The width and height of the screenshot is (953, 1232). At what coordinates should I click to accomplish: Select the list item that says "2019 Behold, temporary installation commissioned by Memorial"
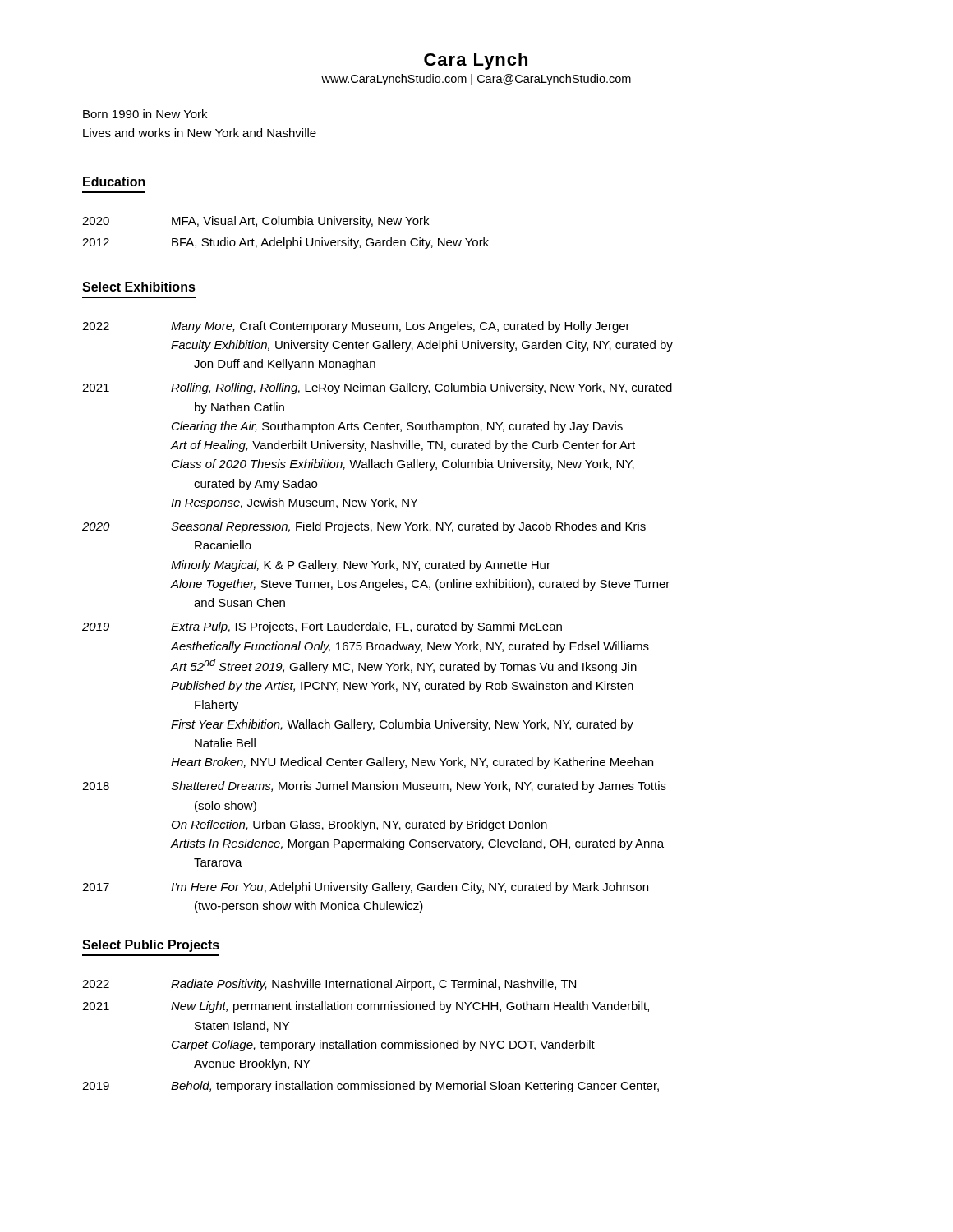click(x=476, y=1086)
